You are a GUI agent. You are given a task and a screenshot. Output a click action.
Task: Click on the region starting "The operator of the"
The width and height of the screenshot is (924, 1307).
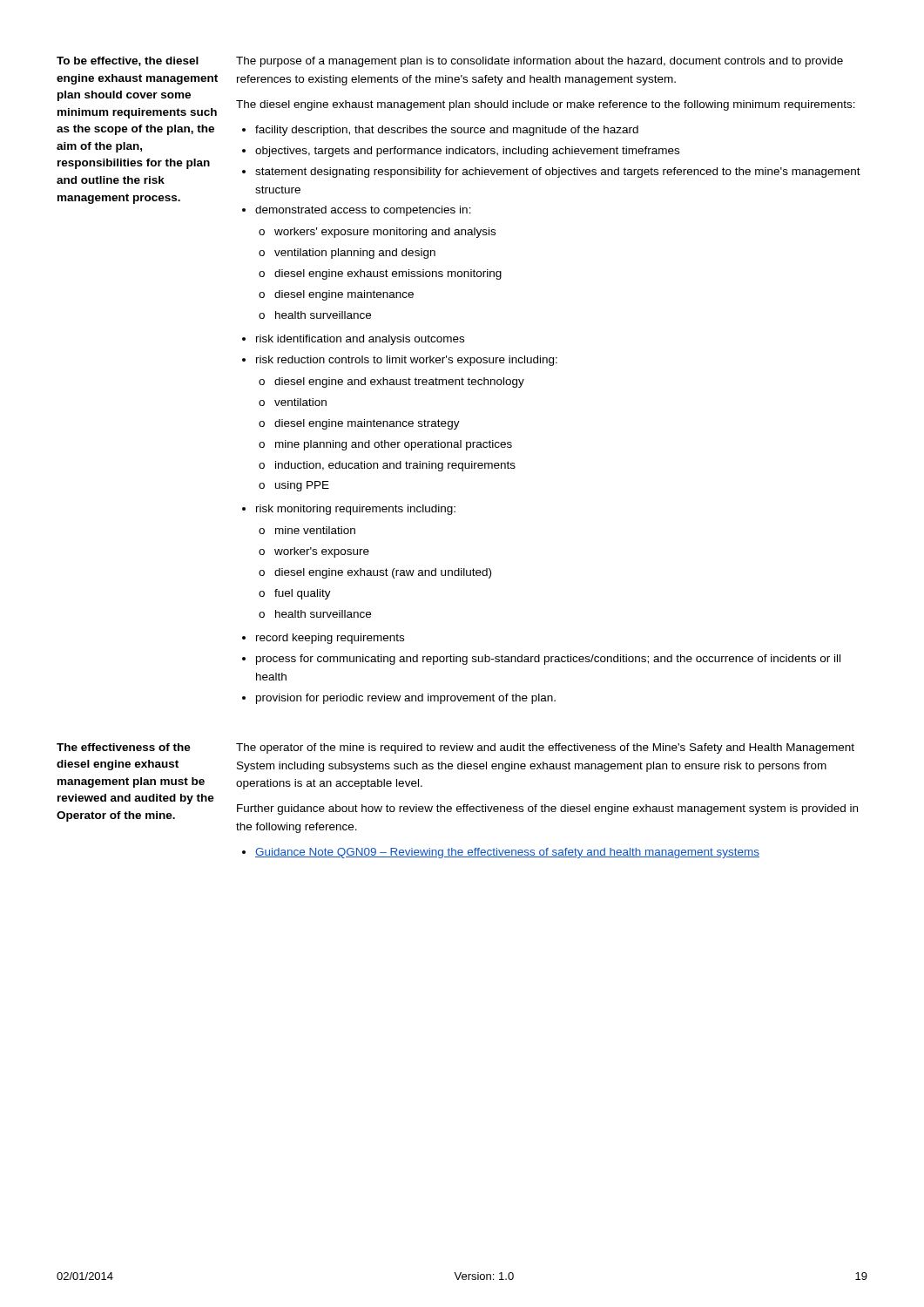pyautogui.click(x=545, y=748)
